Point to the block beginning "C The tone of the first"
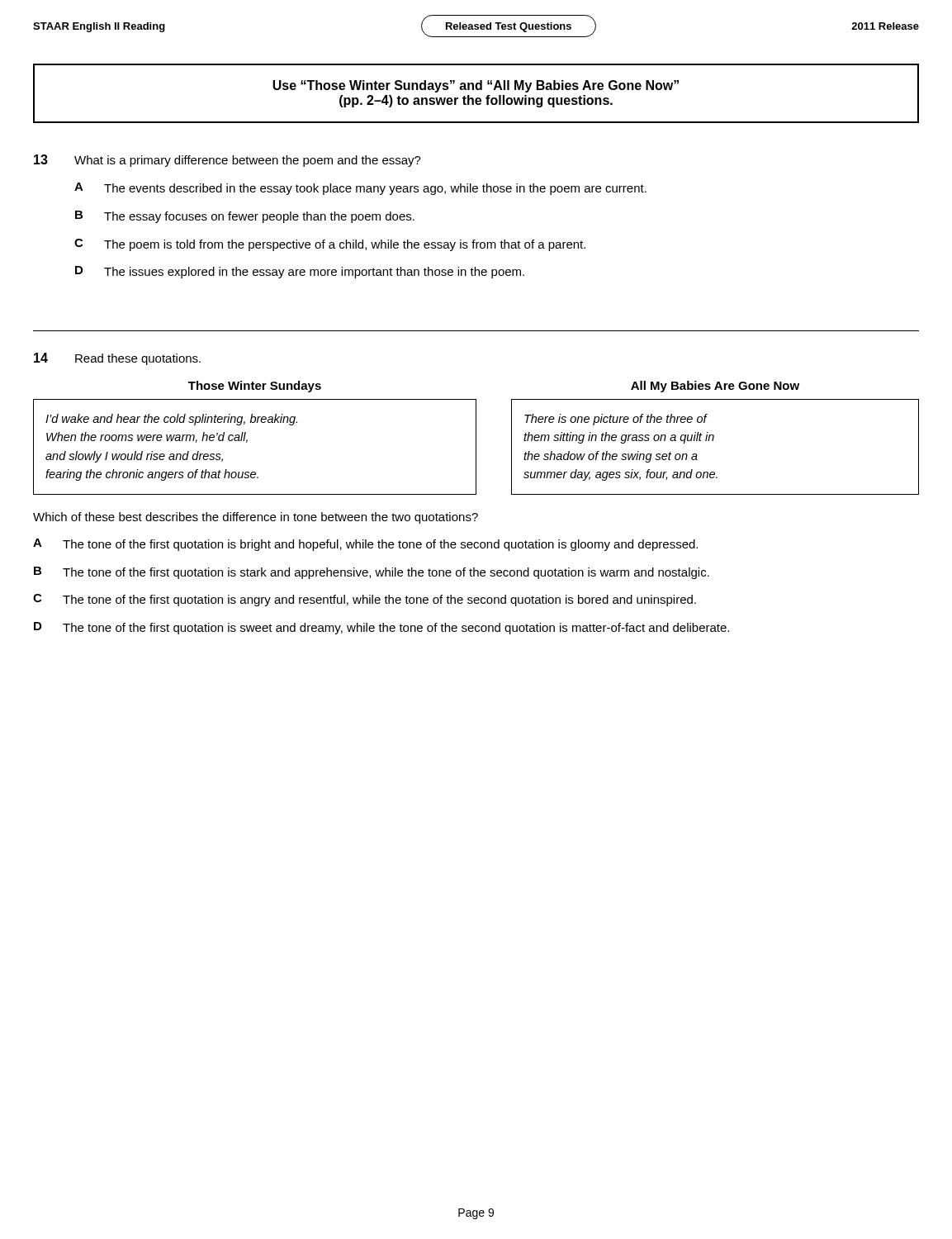This screenshot has height=1239, width=952. (365, 600)
